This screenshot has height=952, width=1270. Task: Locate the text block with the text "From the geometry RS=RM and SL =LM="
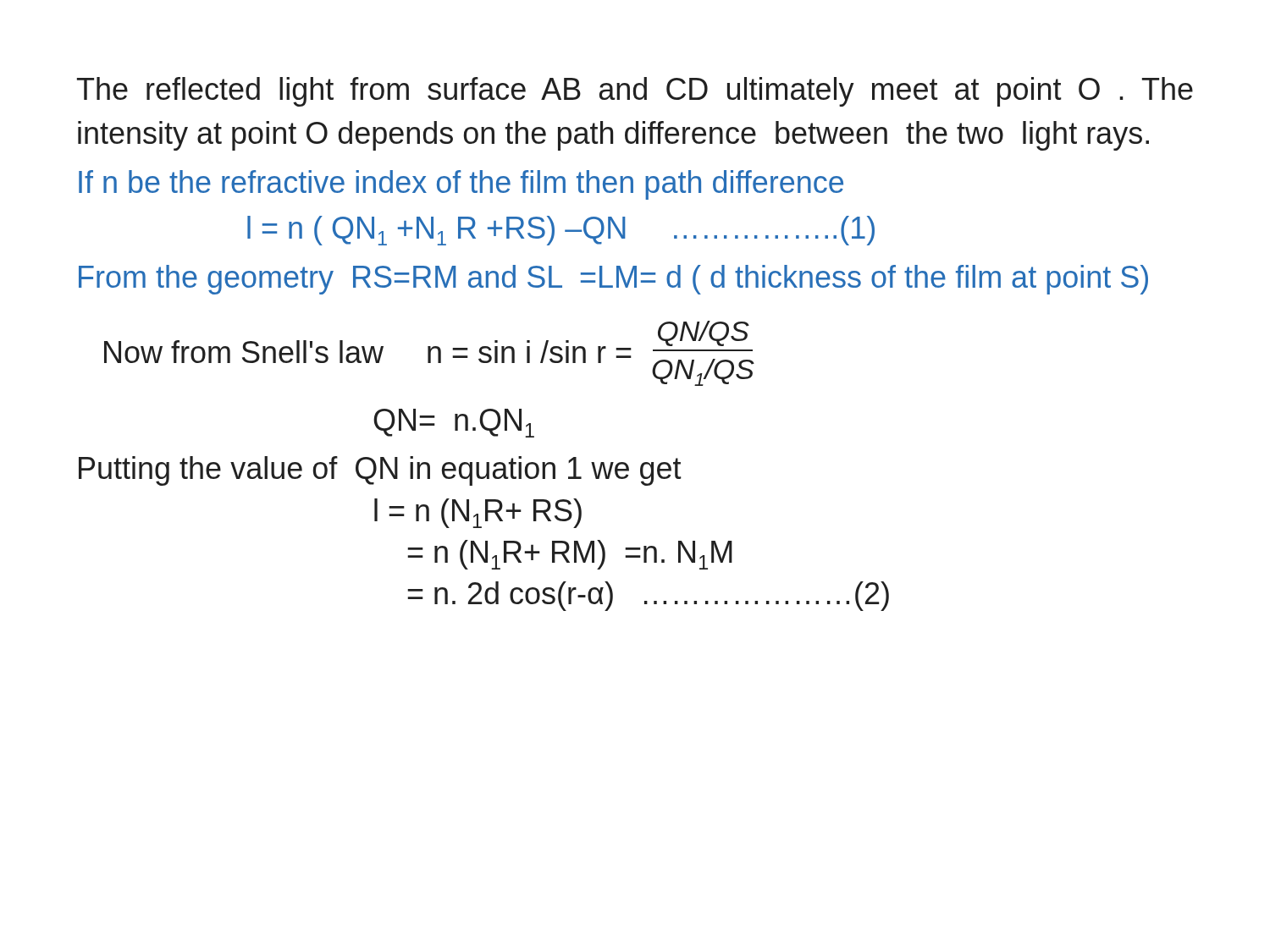click(613, 277)
